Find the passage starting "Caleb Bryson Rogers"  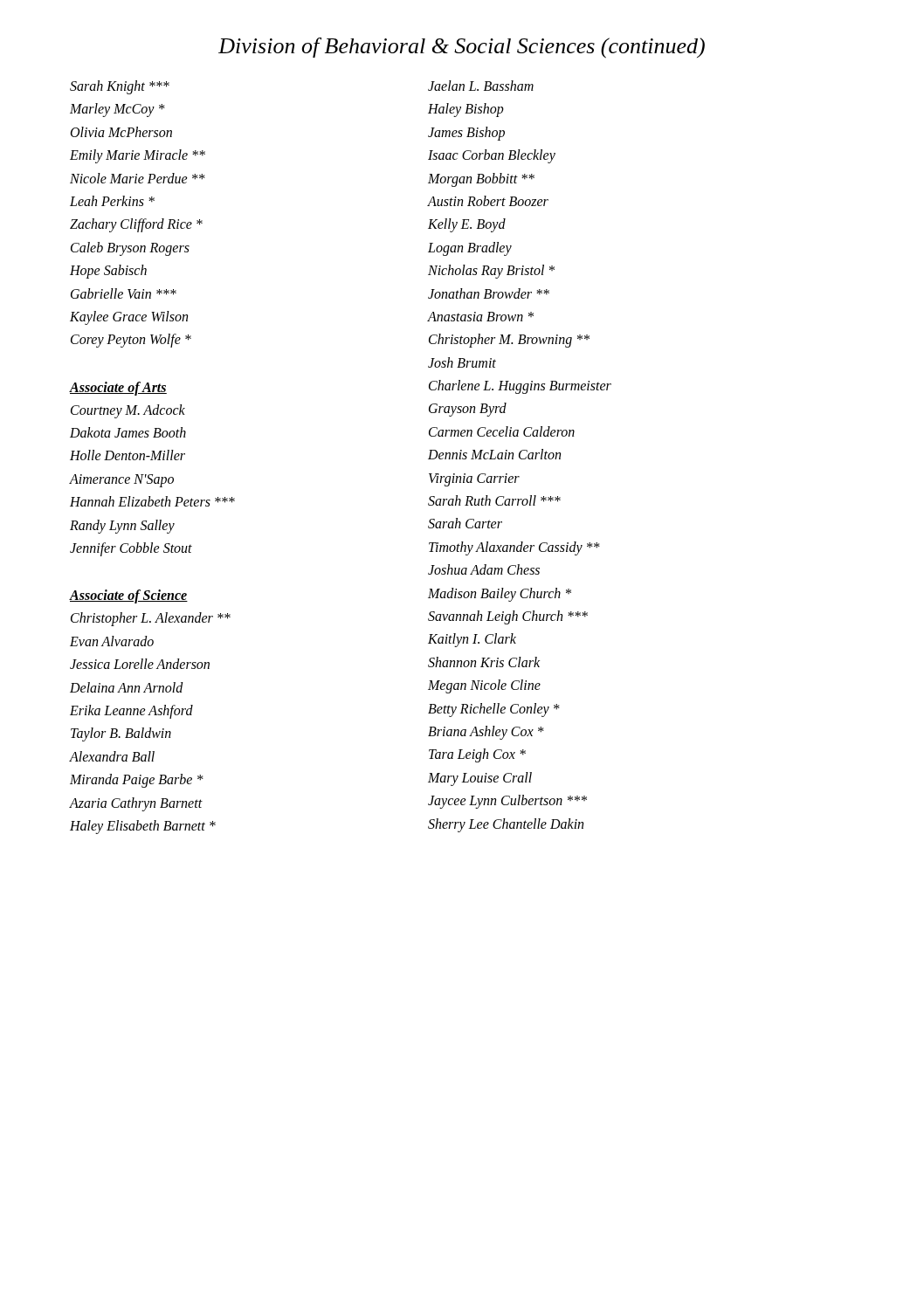[x=130, y=247]
